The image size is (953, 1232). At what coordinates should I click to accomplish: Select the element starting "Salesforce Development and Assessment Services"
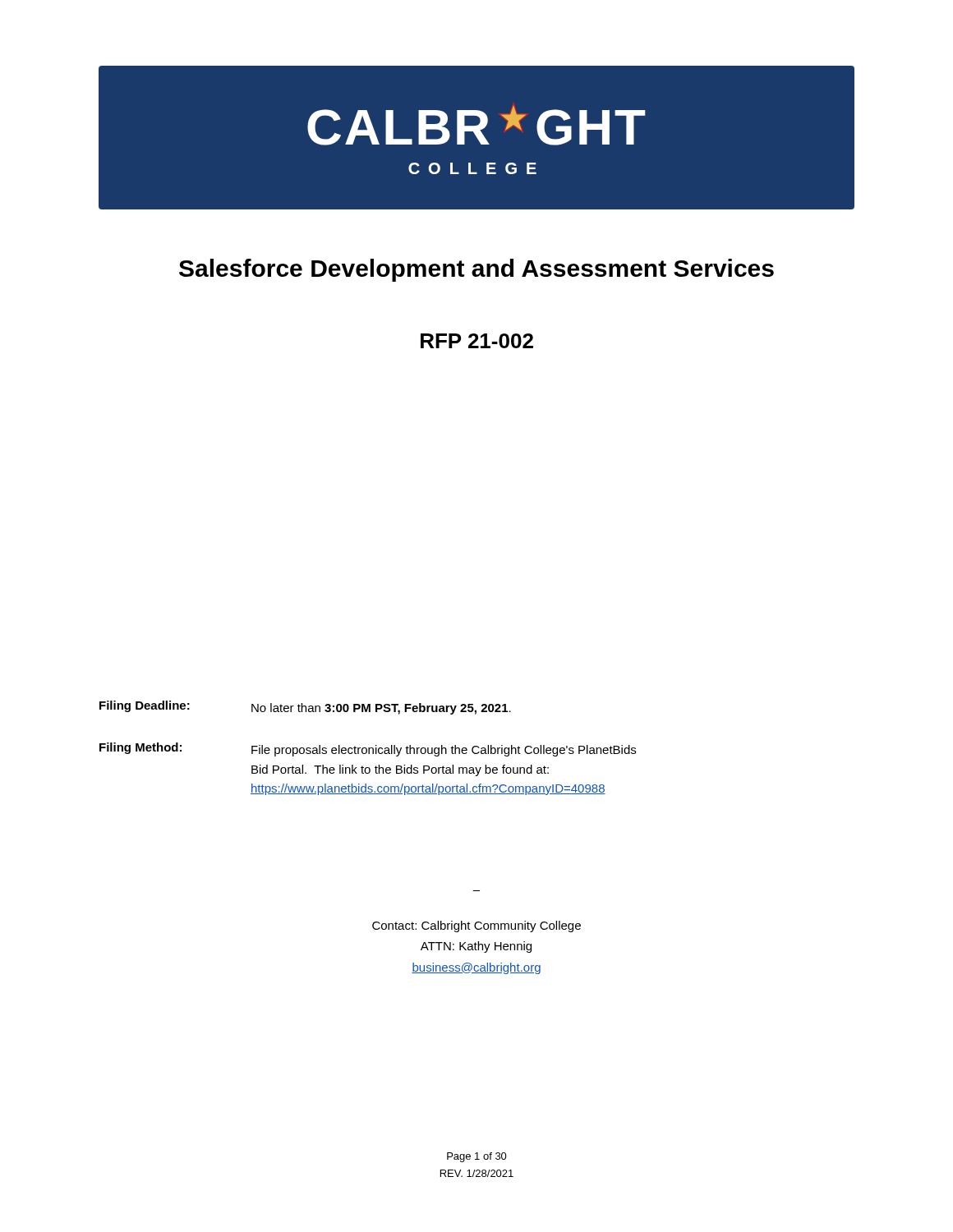pos(476,268)
